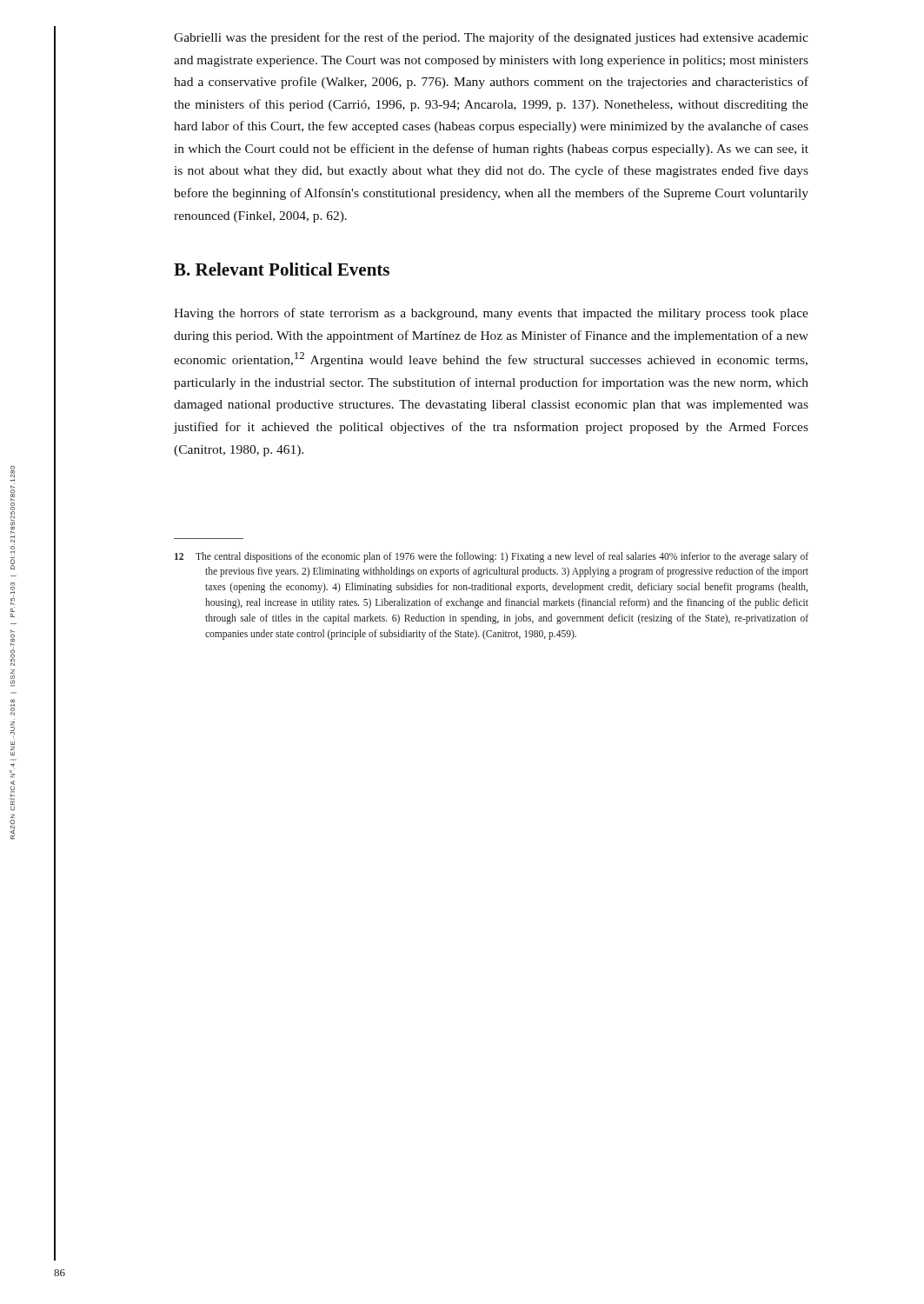Click on the text block containing "Having the horrors of state terrorism as"
Image resolution: width=924 pixels, height=1304 pixels.
point(491,381)
